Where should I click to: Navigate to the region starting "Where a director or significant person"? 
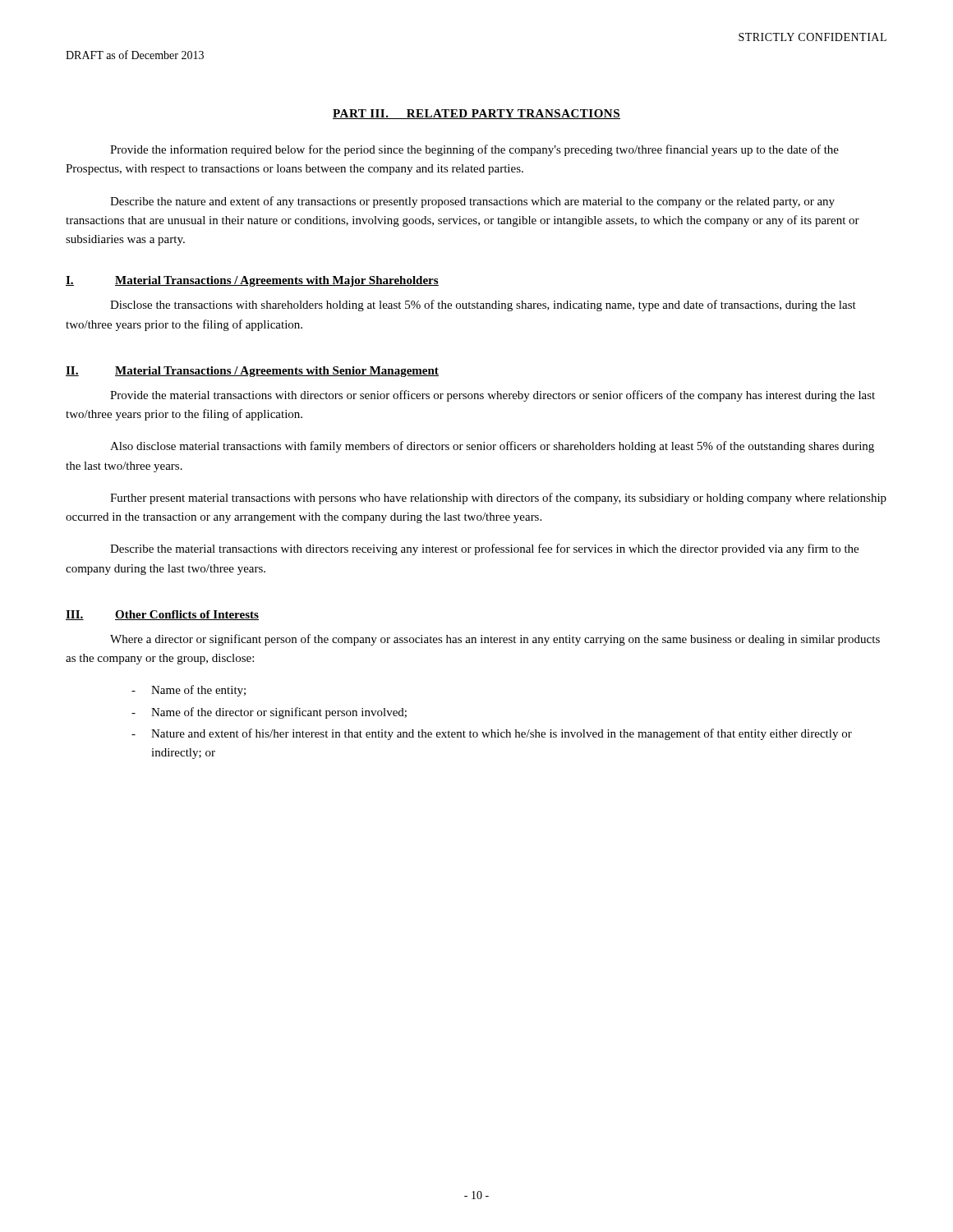(473, 648)
